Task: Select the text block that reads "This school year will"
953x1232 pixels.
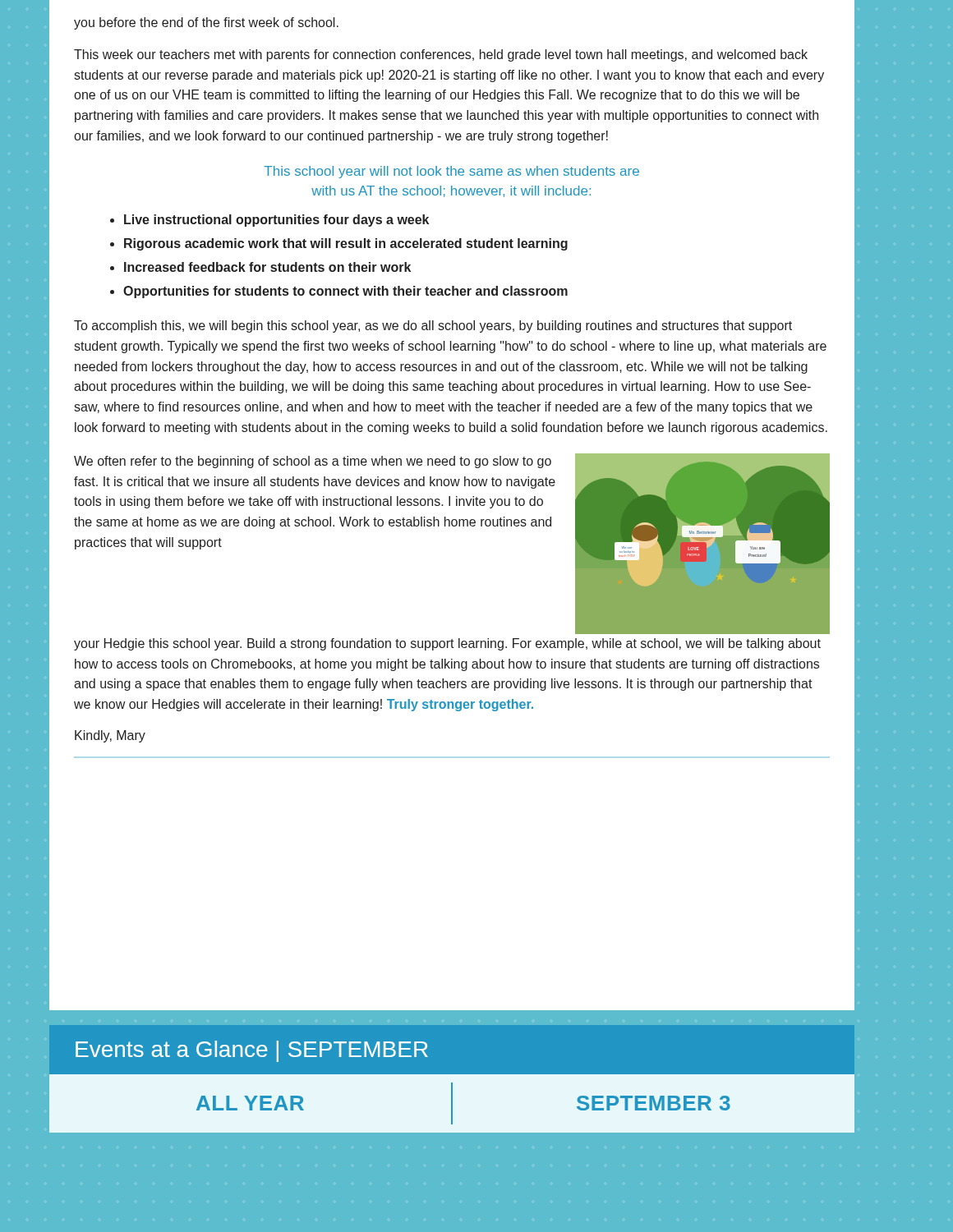Action: click(x=452, y=181)
